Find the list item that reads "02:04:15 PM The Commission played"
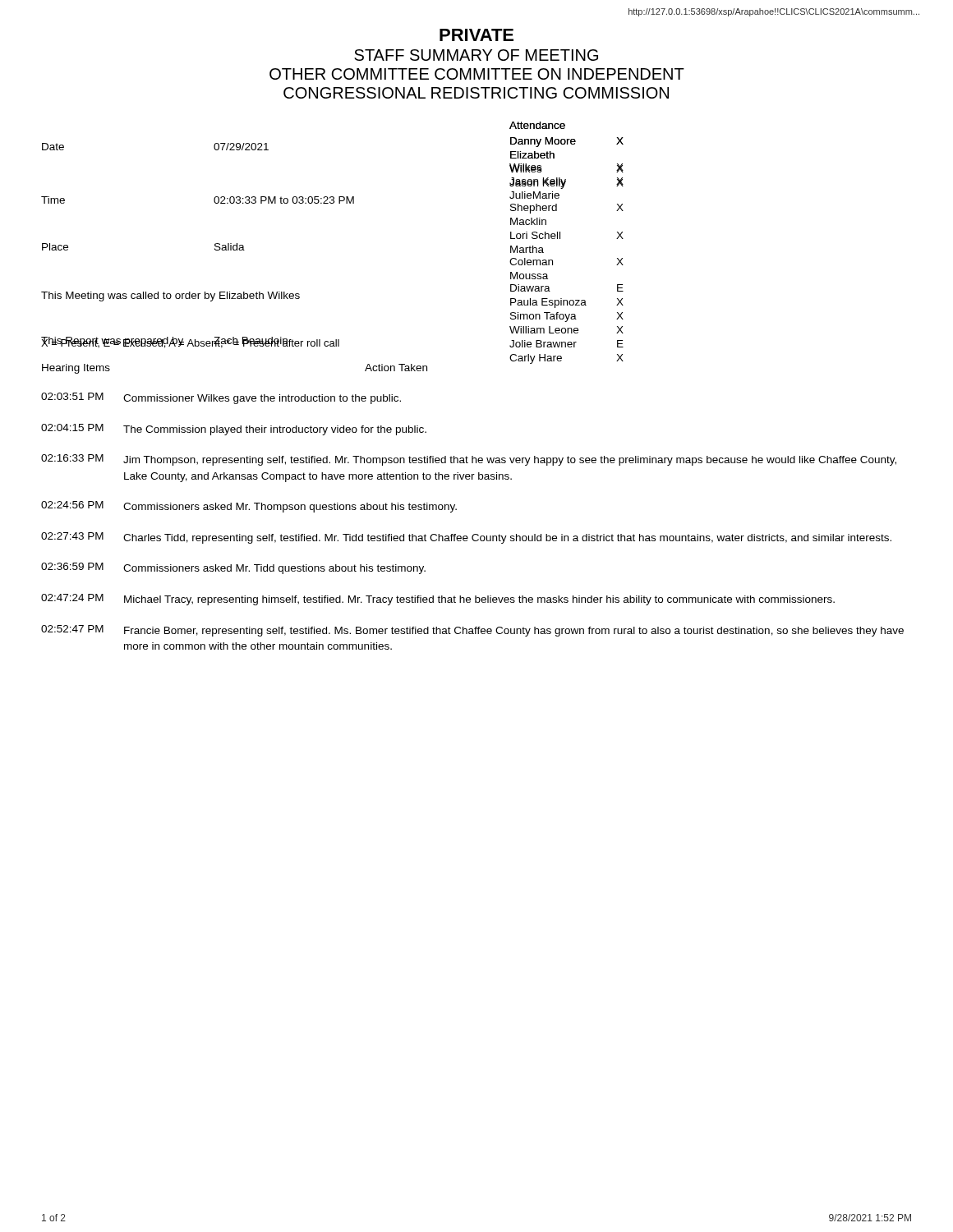Viewport: 953px width, 1232px height. tap(234, 430)
